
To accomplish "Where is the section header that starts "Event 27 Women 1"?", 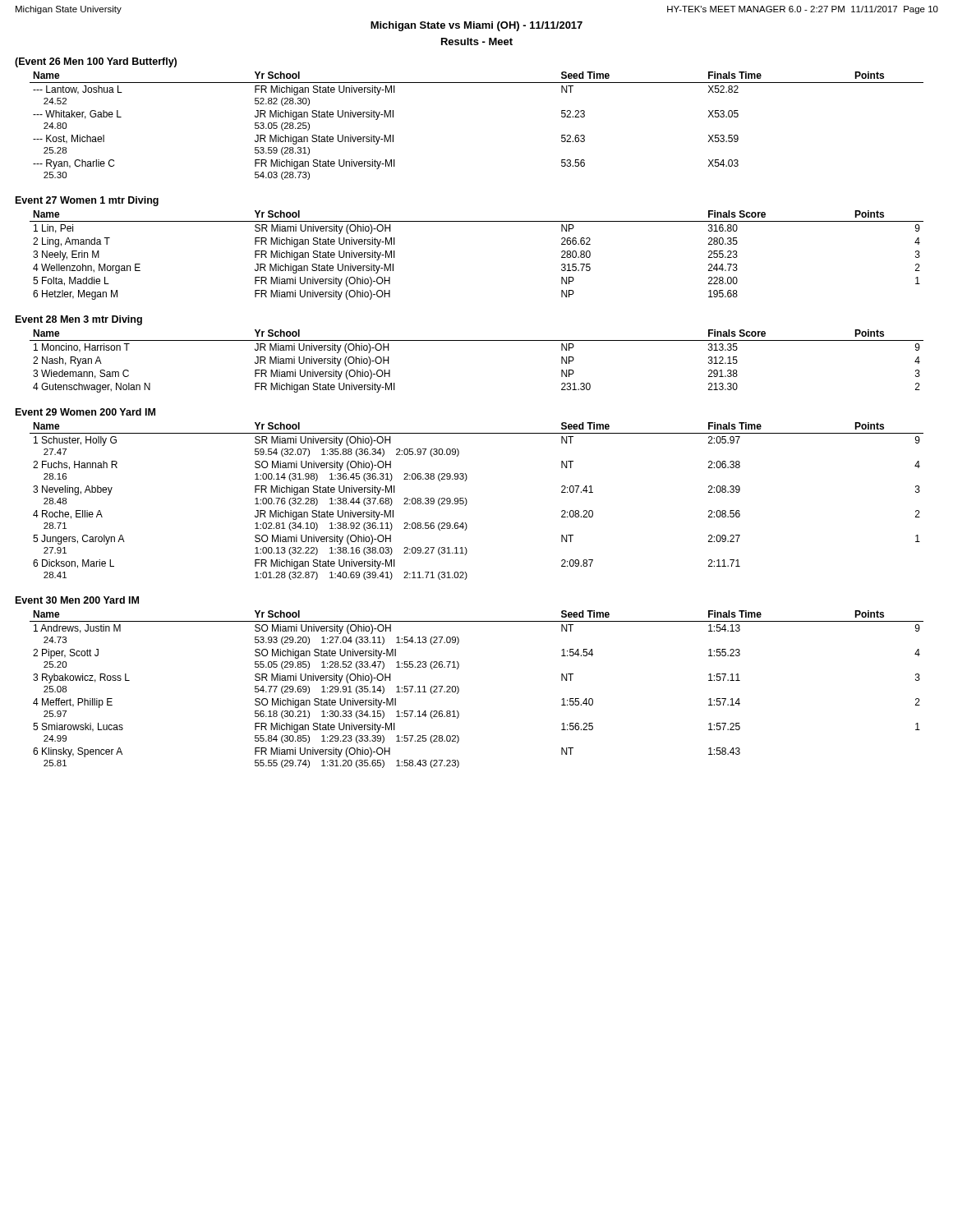I will pyautogui.click(x=87, y=200).
